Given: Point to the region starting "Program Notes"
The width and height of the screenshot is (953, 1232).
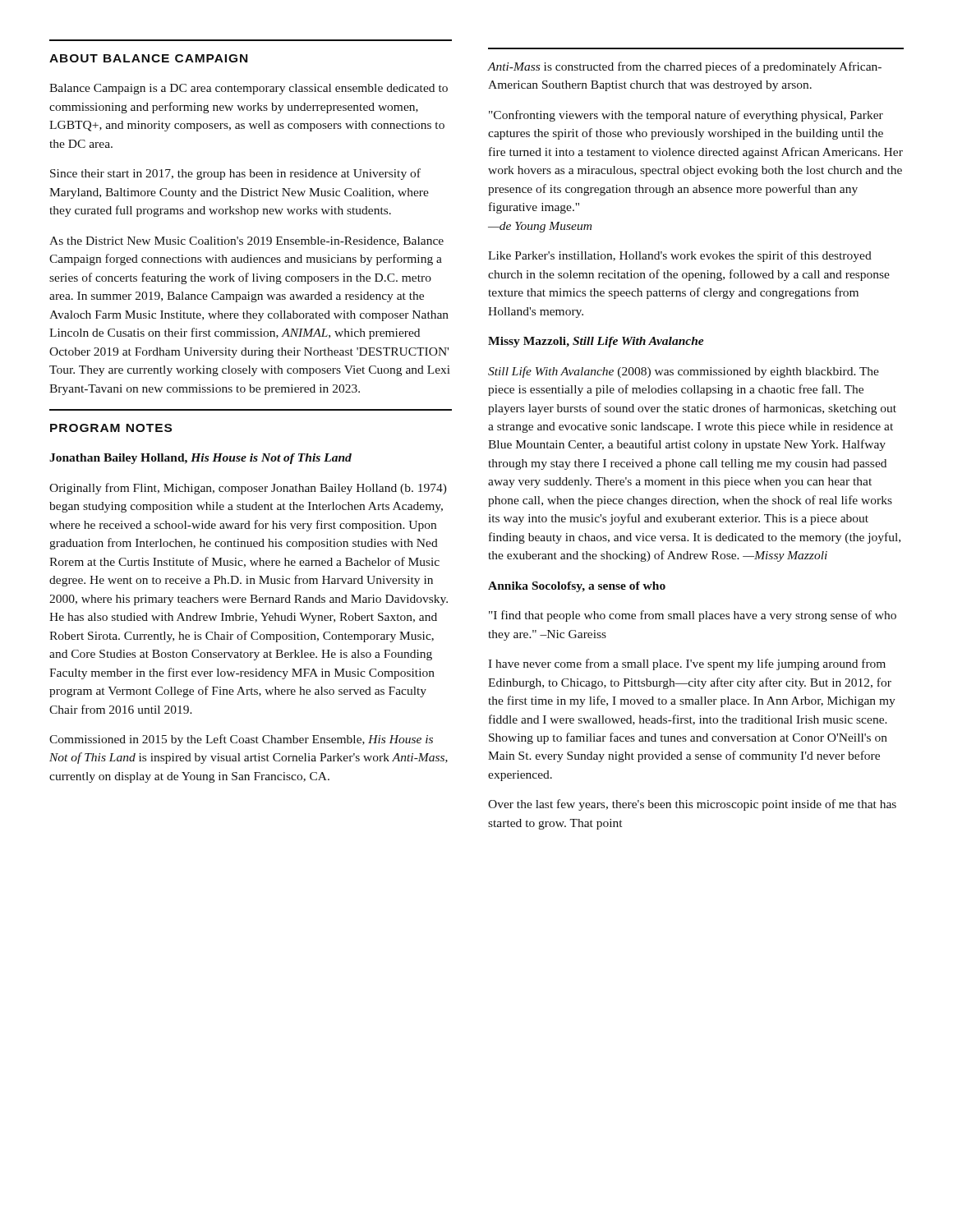Looking at the screenshot, I should (111, 428).
